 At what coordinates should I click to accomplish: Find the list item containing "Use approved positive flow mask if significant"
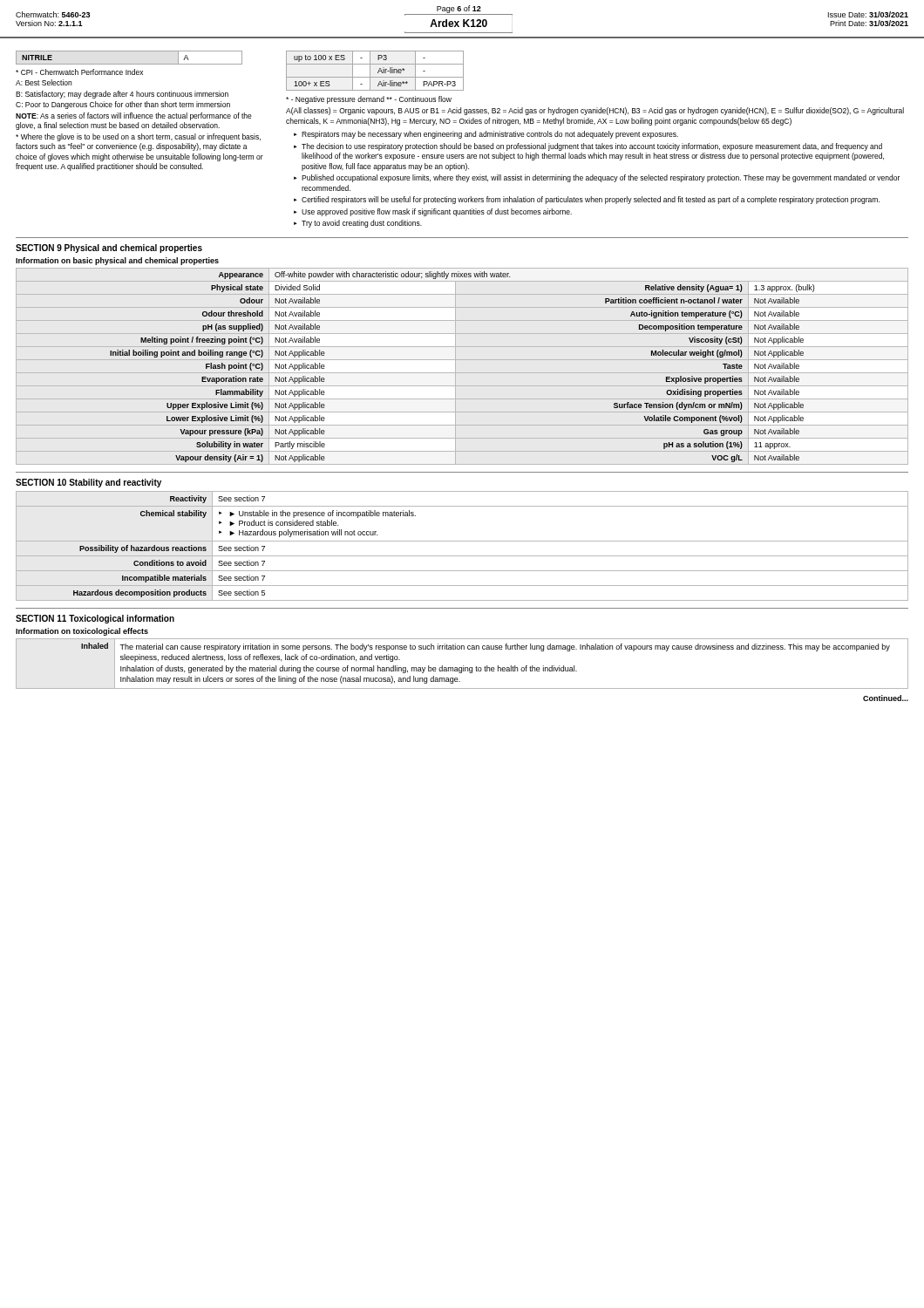(437, 212)
